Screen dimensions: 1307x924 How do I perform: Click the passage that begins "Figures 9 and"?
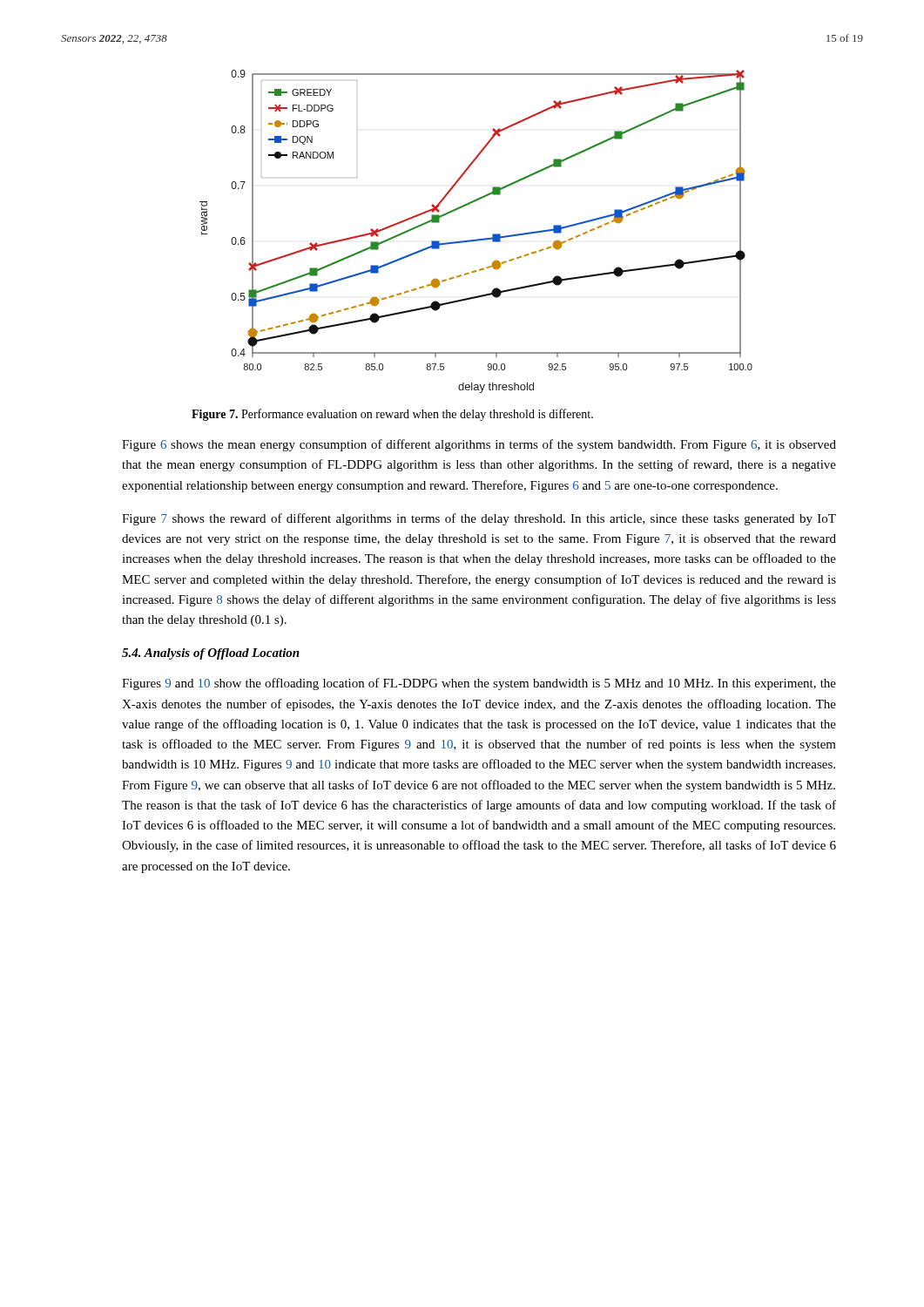click(479, 775)
